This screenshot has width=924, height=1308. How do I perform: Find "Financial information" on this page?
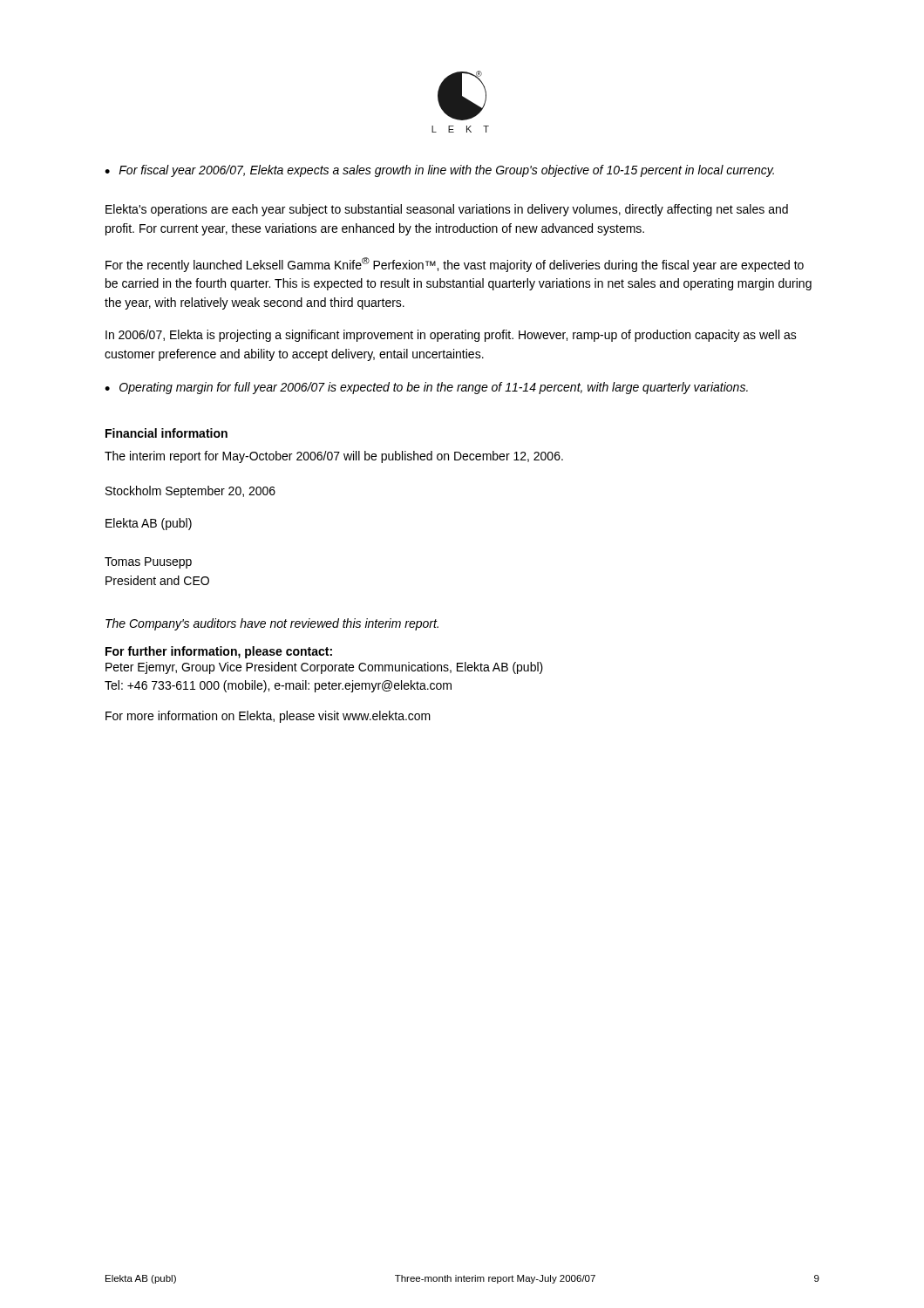166,433
